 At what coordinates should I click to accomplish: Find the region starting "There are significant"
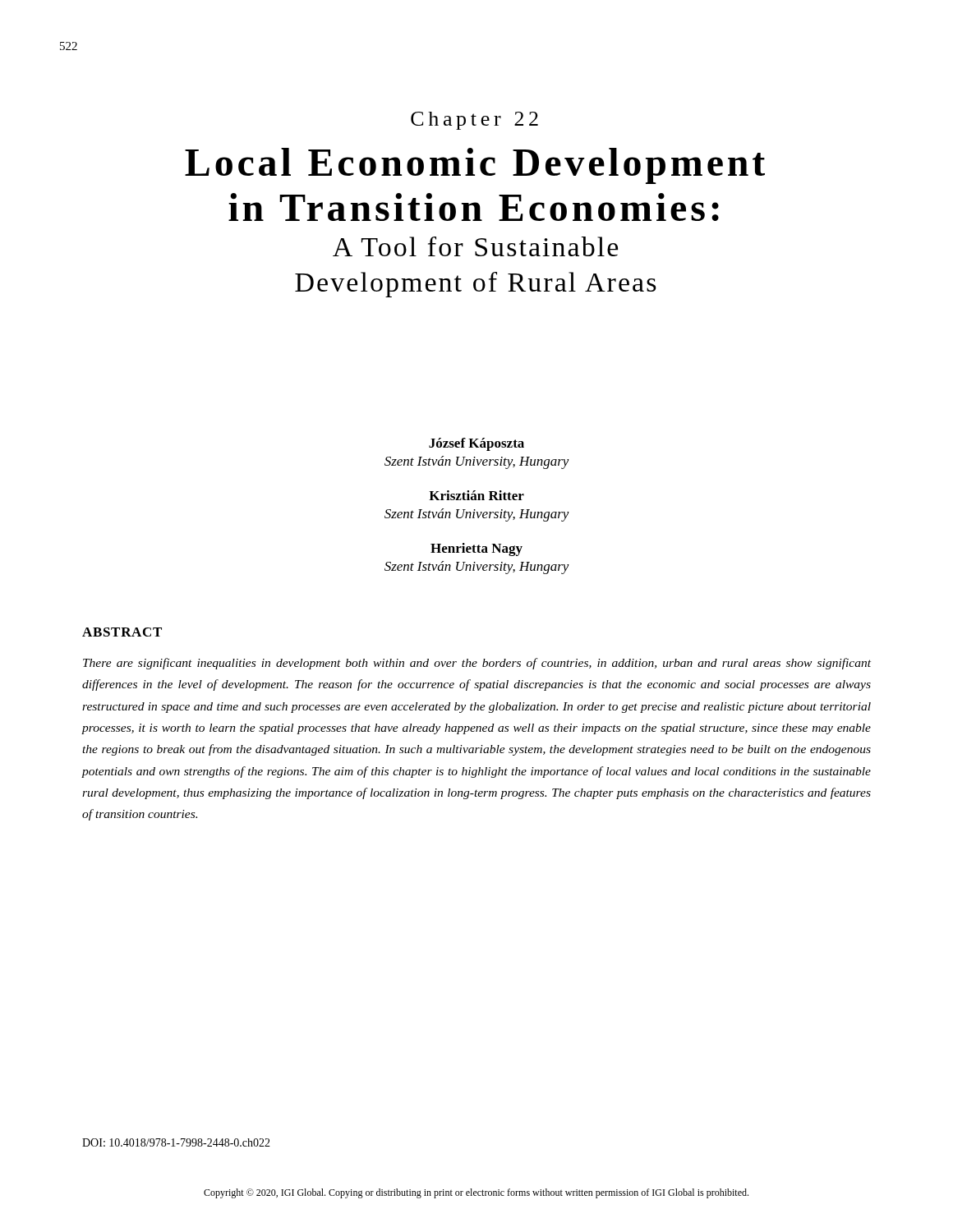click(x=476, y=738)
